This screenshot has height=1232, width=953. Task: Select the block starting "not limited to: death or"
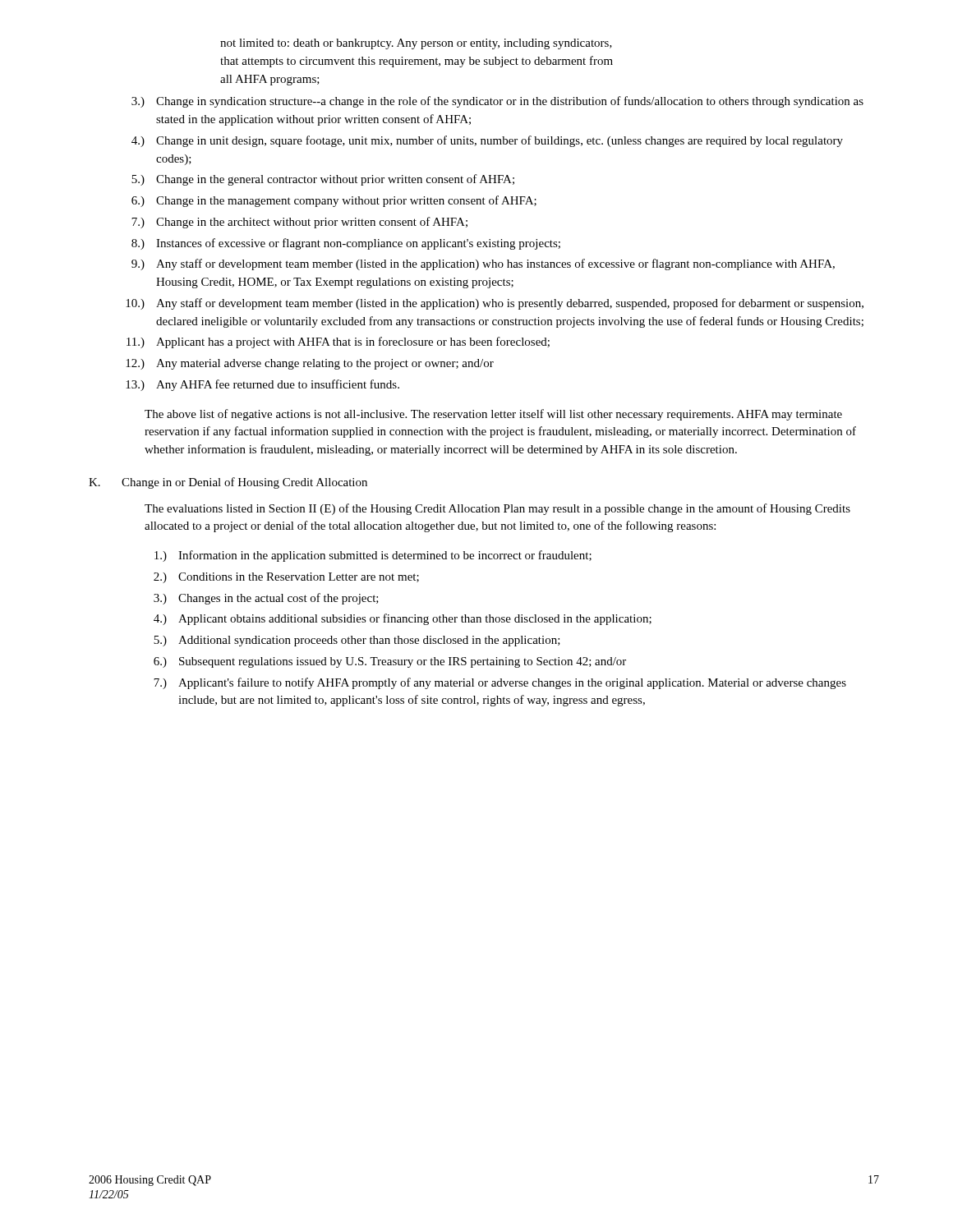(x=417, y=61)
